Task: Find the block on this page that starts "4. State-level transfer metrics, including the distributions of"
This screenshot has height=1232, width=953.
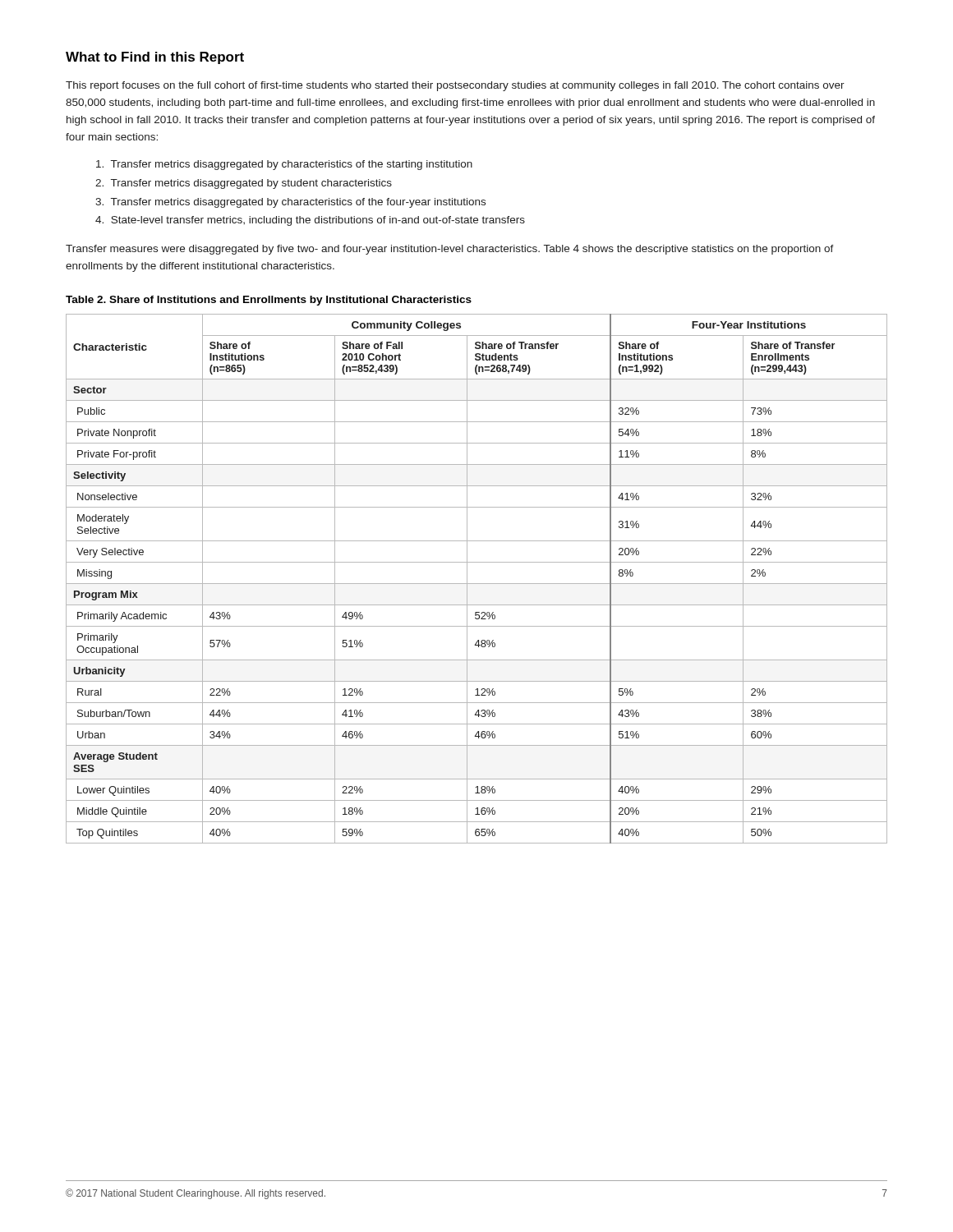Action: coord(310,220)
